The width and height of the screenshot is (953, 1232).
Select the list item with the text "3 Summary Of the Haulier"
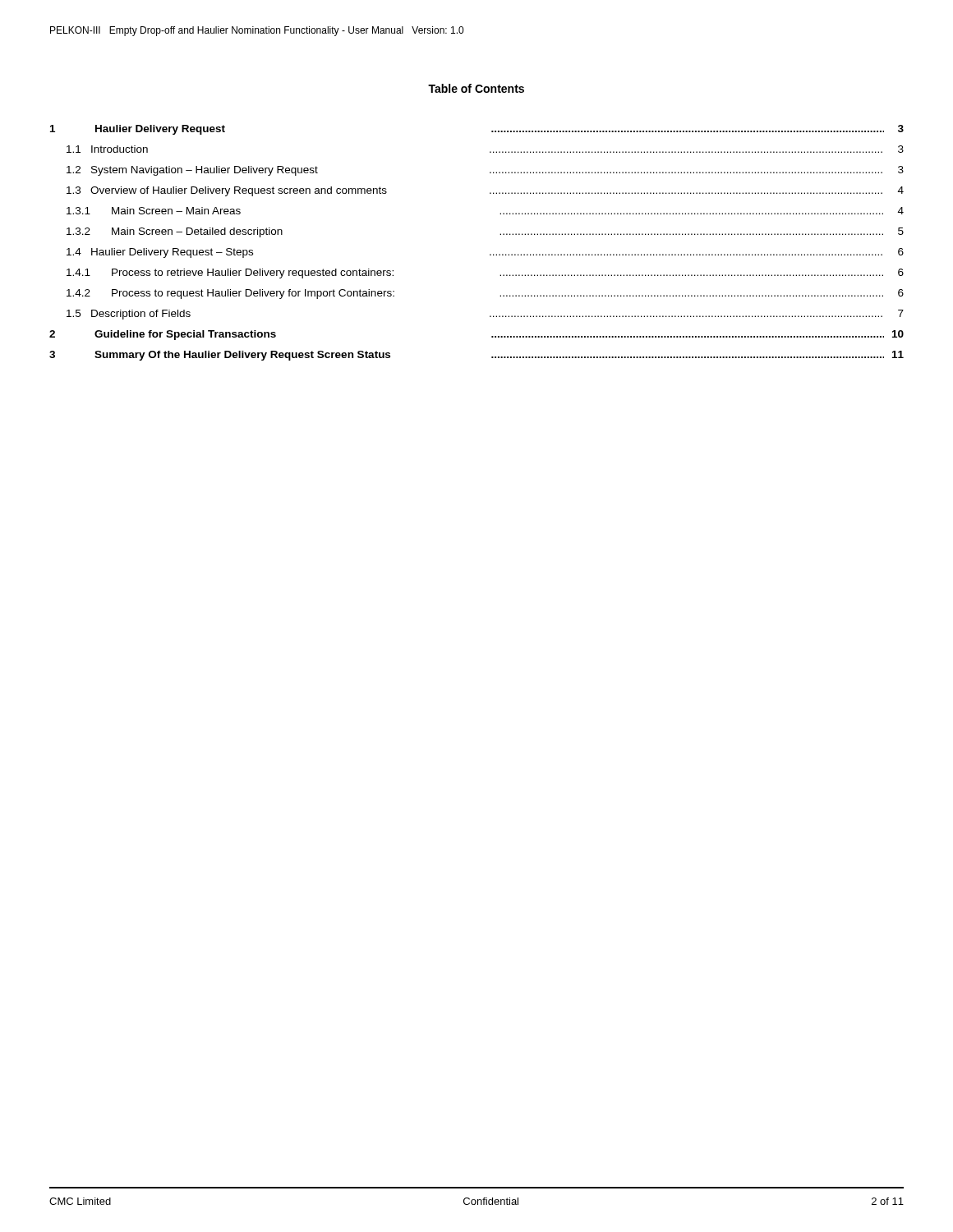pyautogui.click(x=249, y=355)
